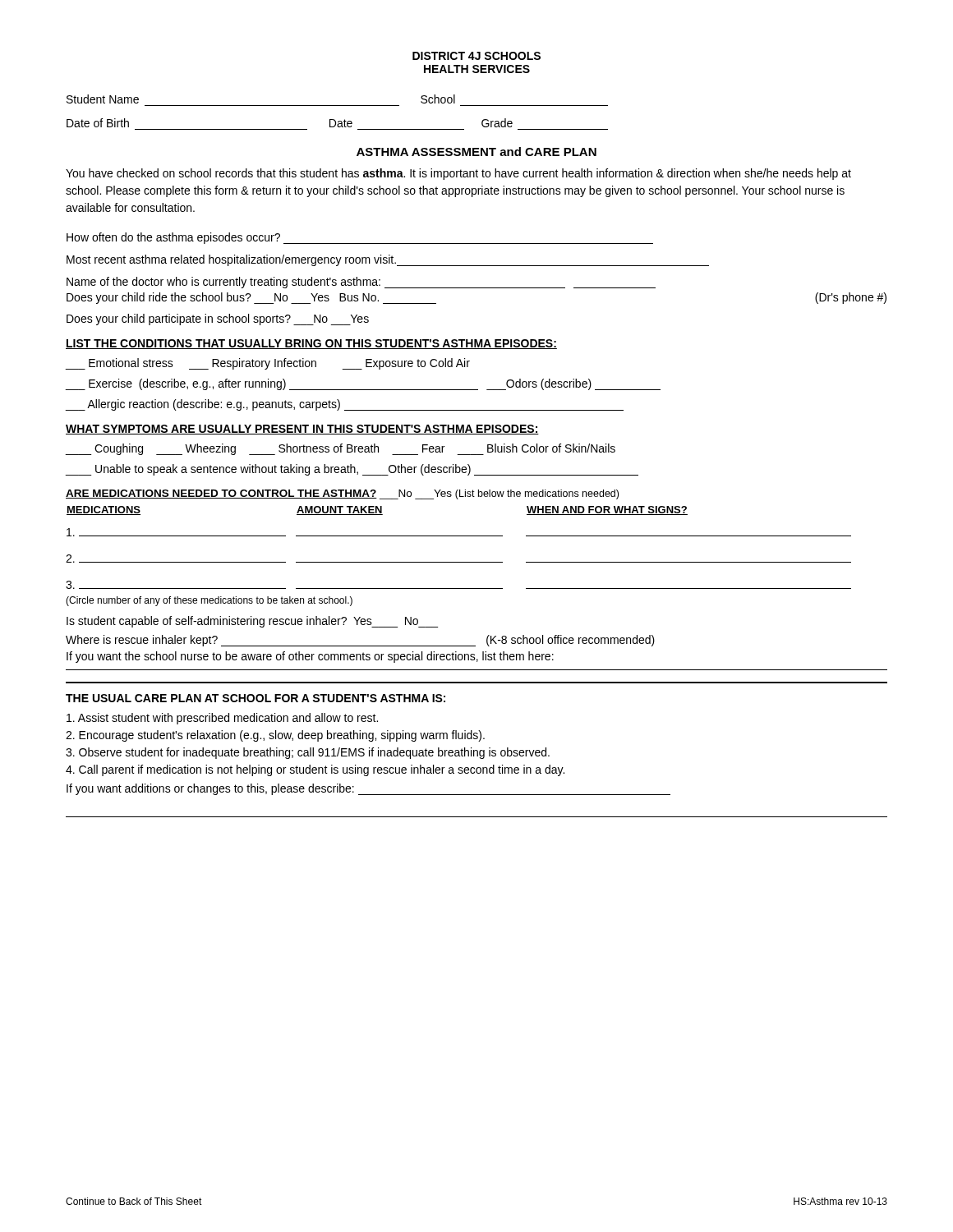Screen dimensions: 1232x953
Task: Point to the block beginning "Name of the"
Action: point(361,281)
